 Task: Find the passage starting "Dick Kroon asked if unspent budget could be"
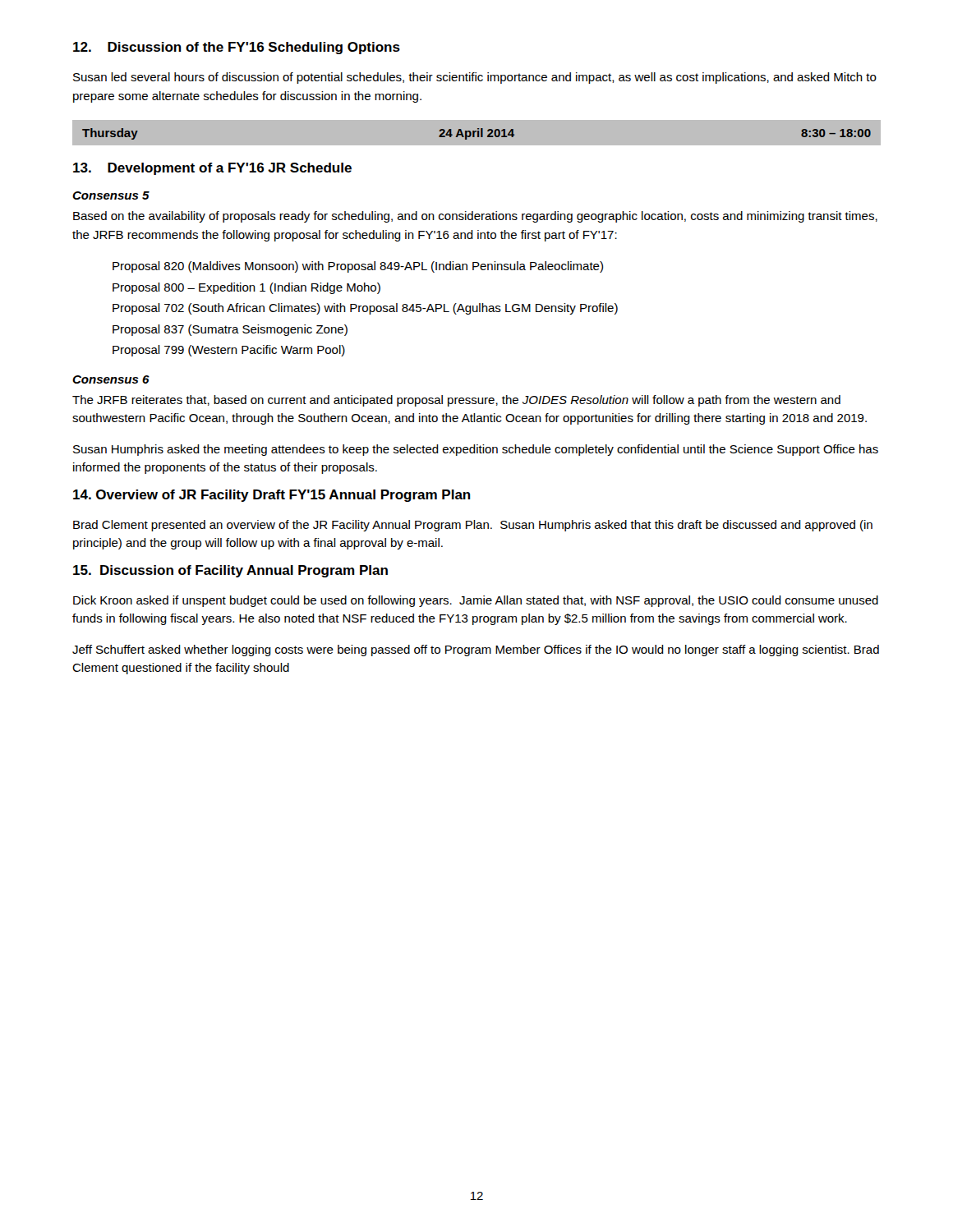click(x=476, y=609)
